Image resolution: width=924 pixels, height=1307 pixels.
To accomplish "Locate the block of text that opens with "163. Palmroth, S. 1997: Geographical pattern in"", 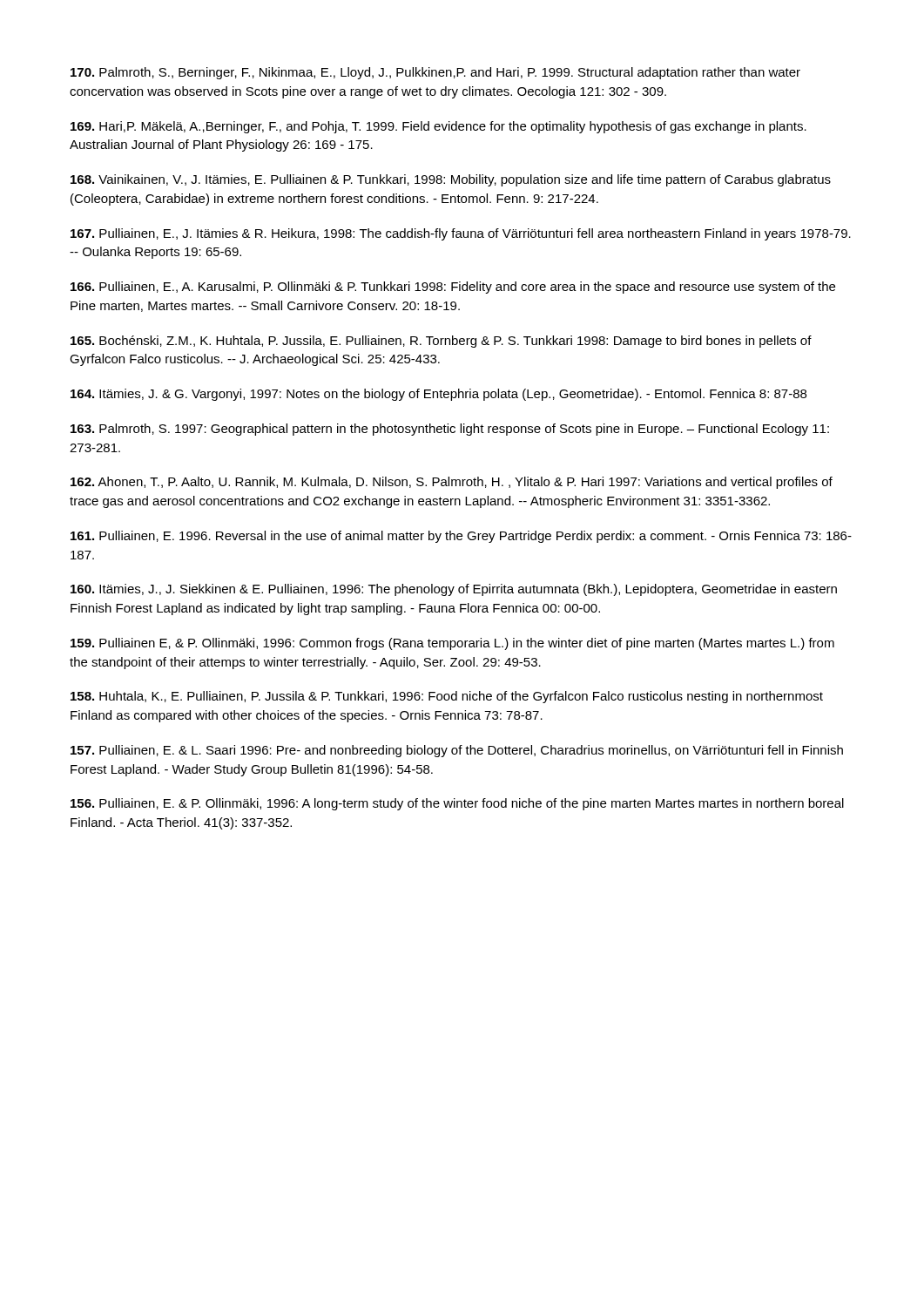I will pyautogui.click(x=450, y=438).
